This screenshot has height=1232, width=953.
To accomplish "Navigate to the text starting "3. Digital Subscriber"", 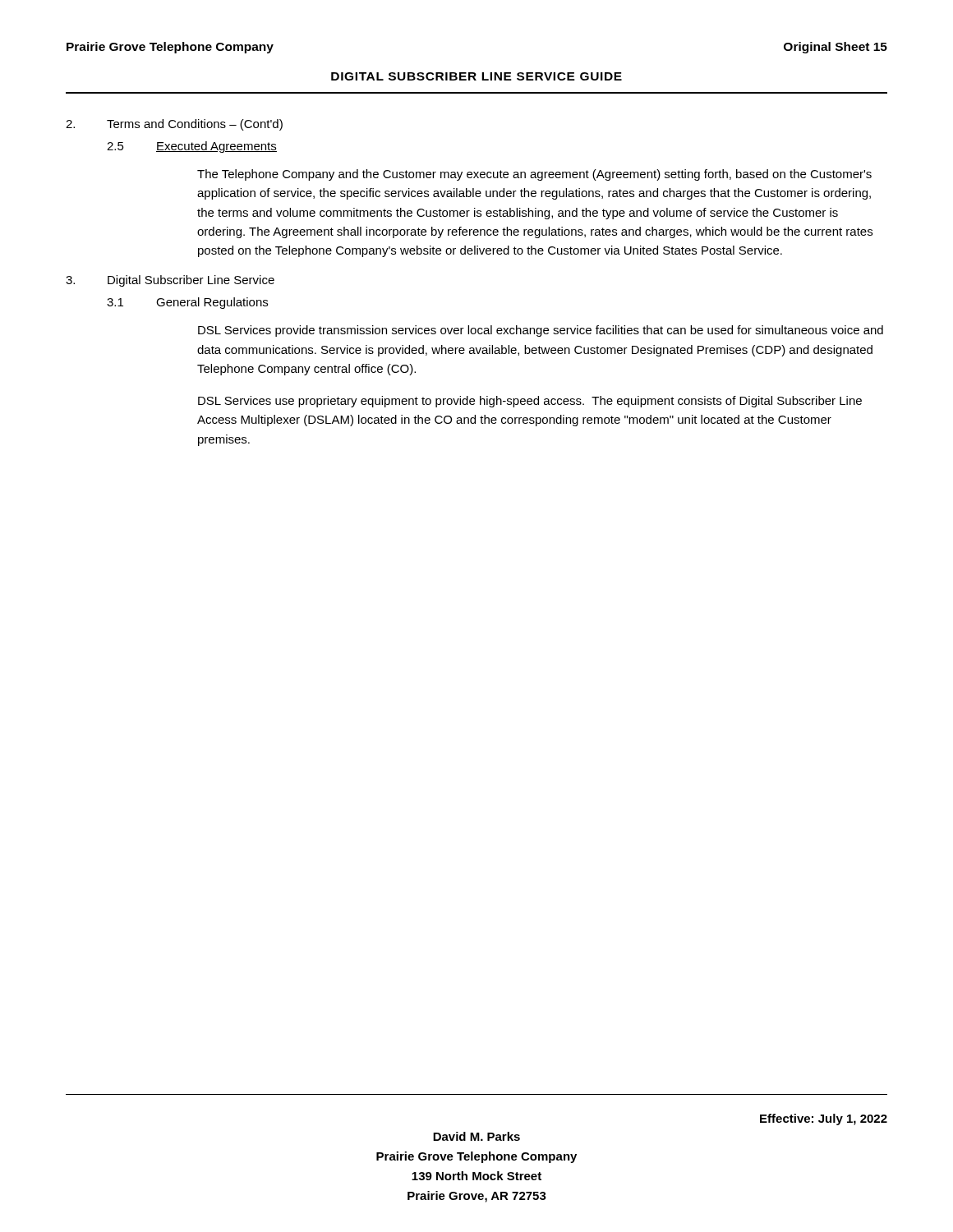I will (x=170, y=280).
